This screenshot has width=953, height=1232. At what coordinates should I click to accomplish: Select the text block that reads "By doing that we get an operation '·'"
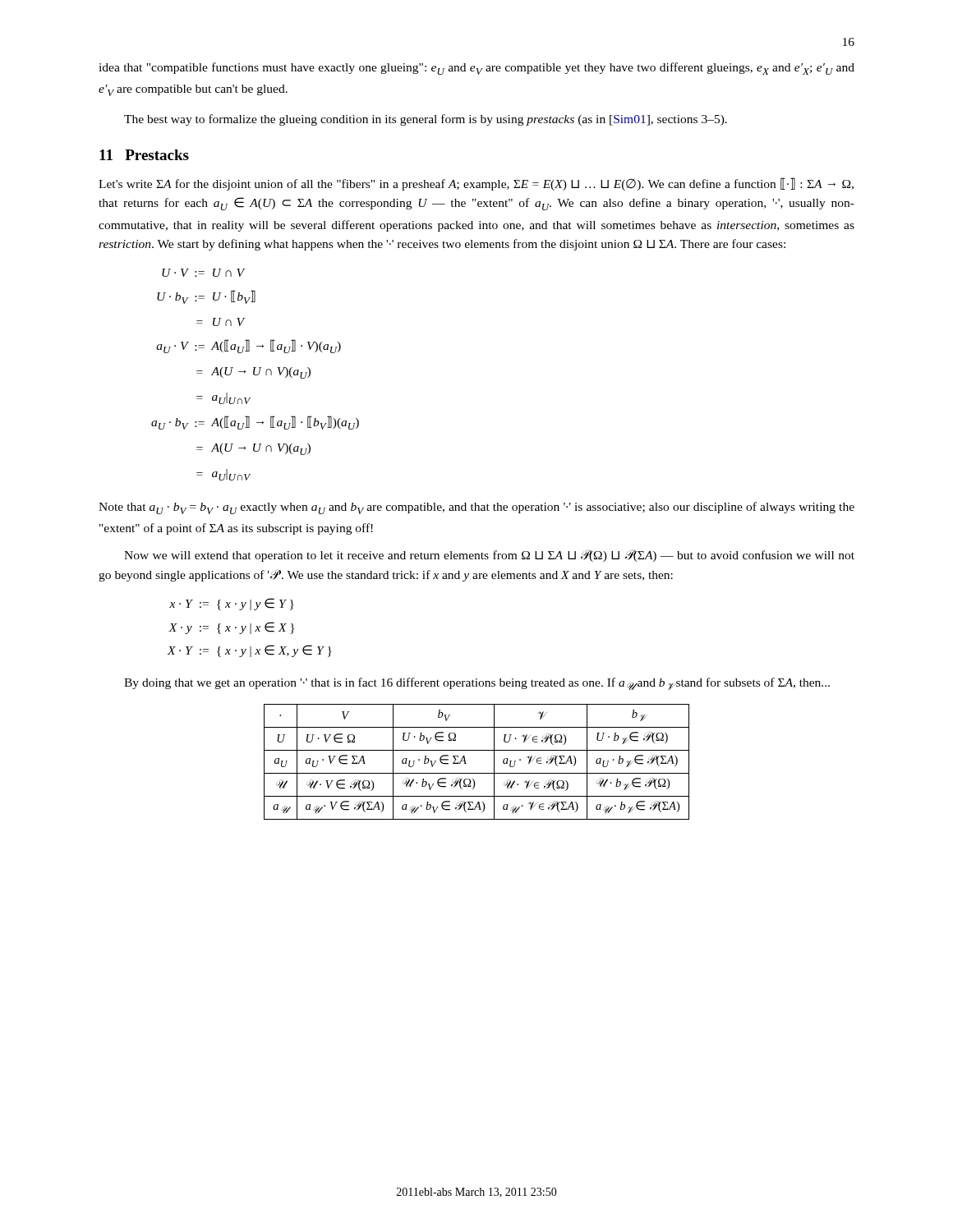[476, 683]
